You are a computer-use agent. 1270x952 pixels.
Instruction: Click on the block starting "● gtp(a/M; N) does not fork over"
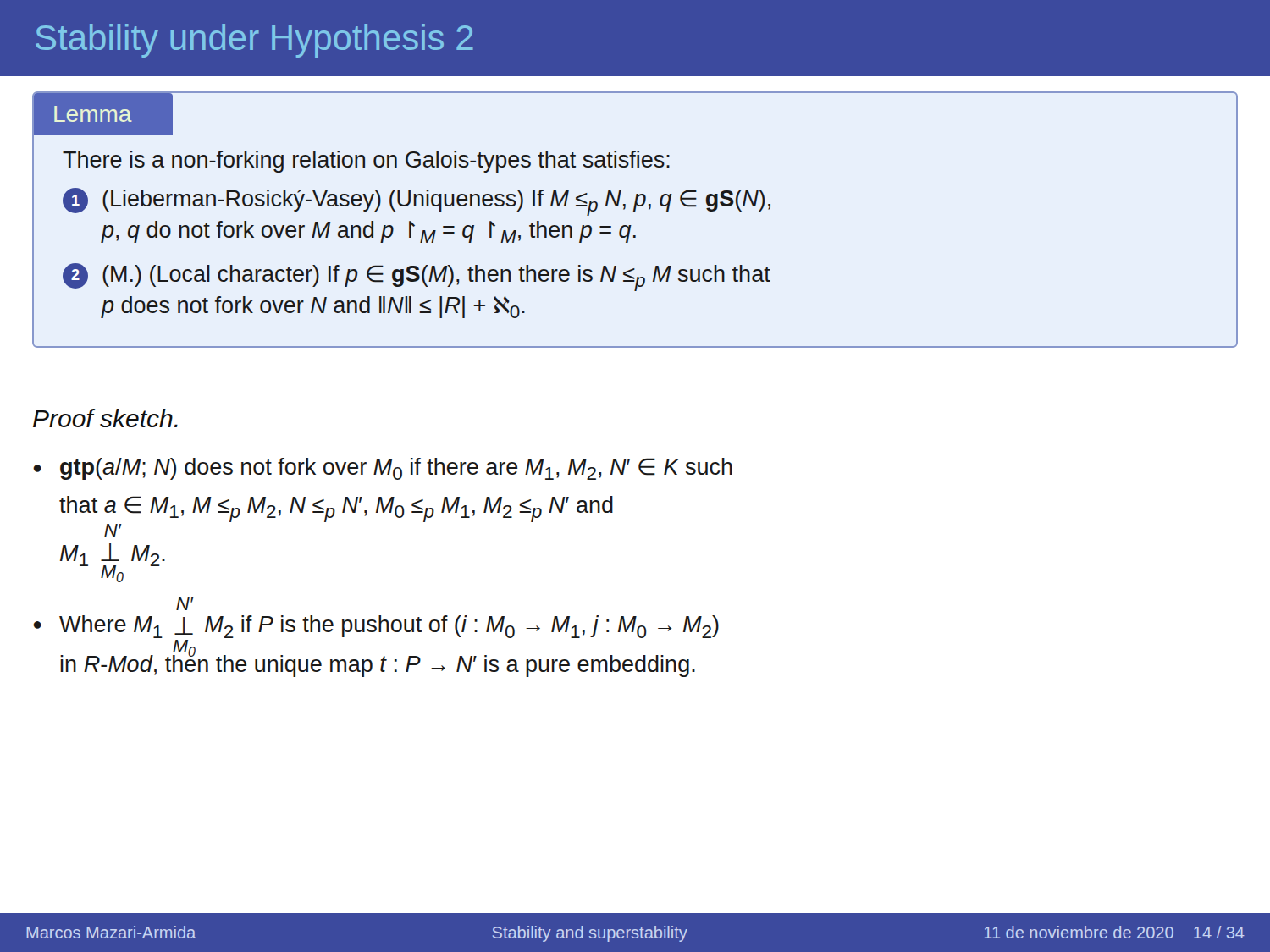(383, 513)
